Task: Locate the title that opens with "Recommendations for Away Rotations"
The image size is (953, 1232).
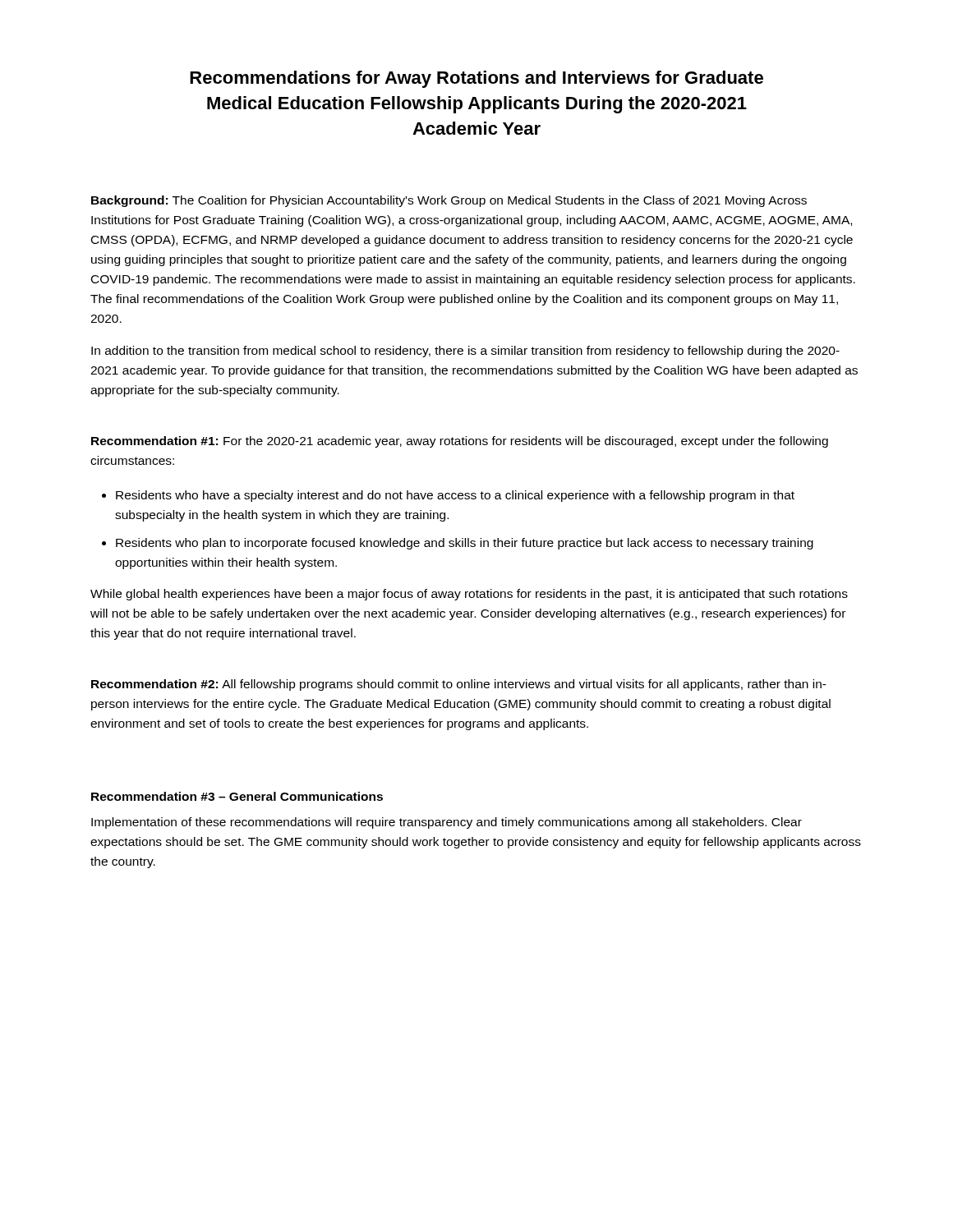Action: [x=476, y=104]
